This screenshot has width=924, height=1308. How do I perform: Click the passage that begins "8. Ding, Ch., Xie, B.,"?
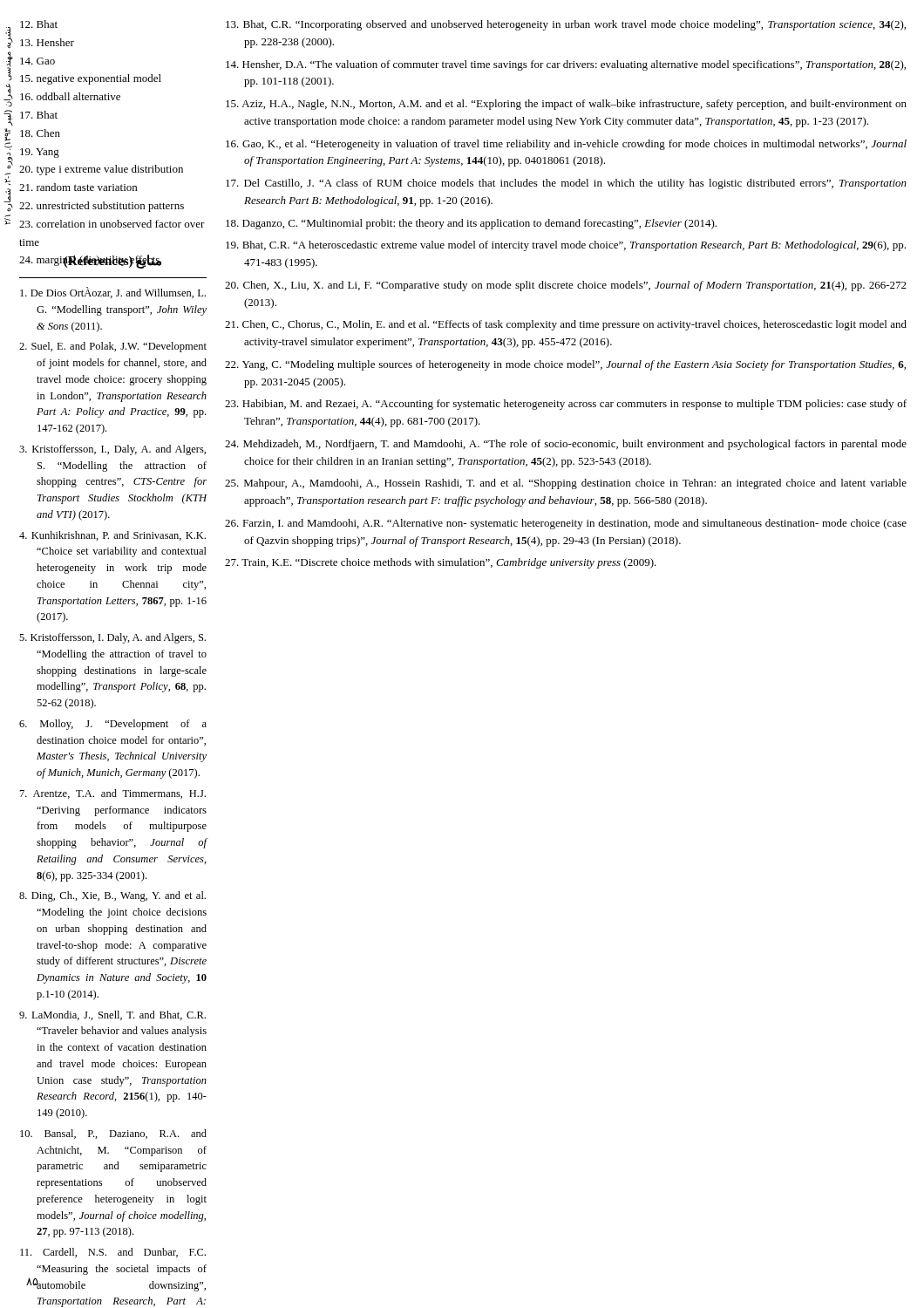click(113, 945)
